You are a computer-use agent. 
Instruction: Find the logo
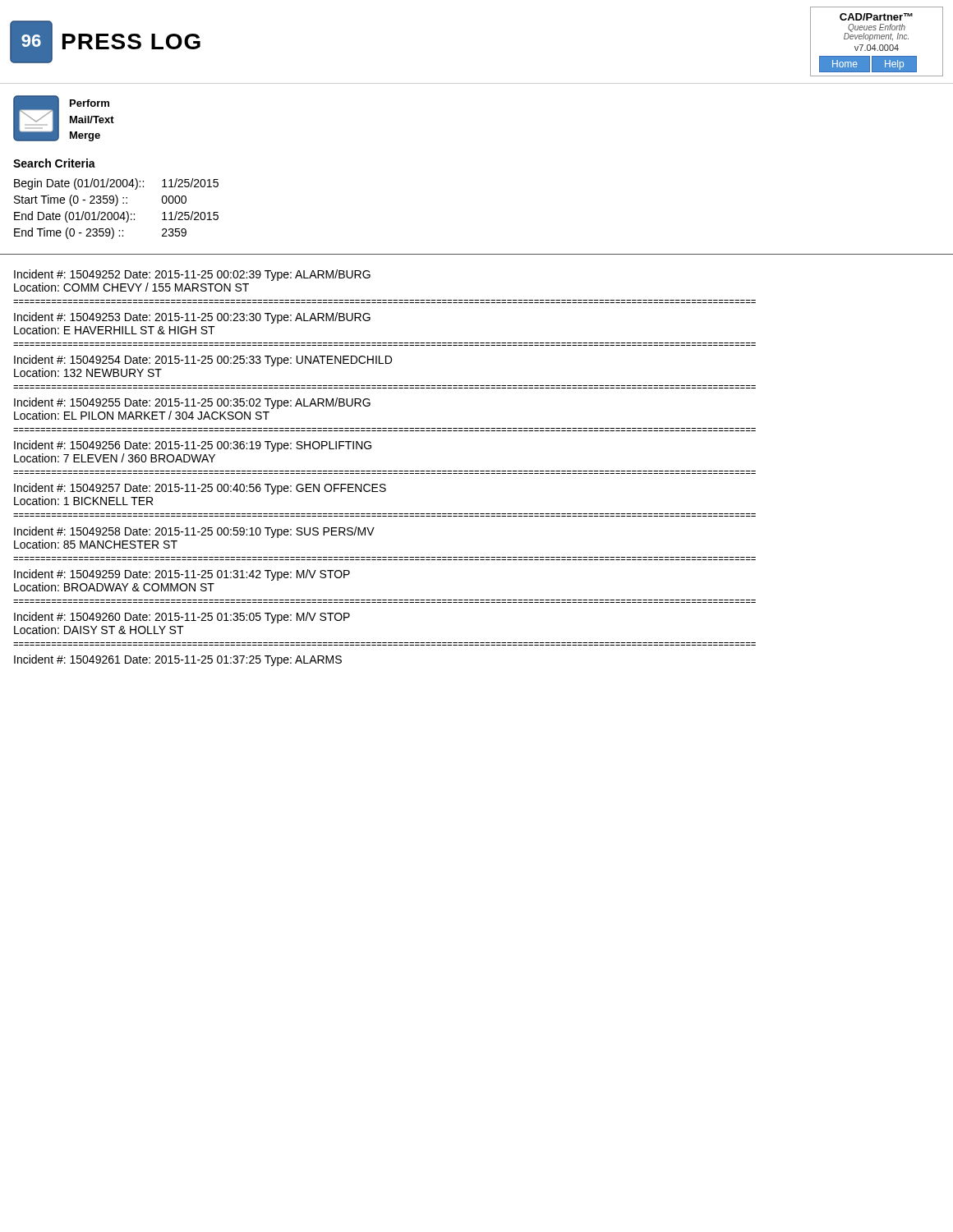click(x=36, y=120)
